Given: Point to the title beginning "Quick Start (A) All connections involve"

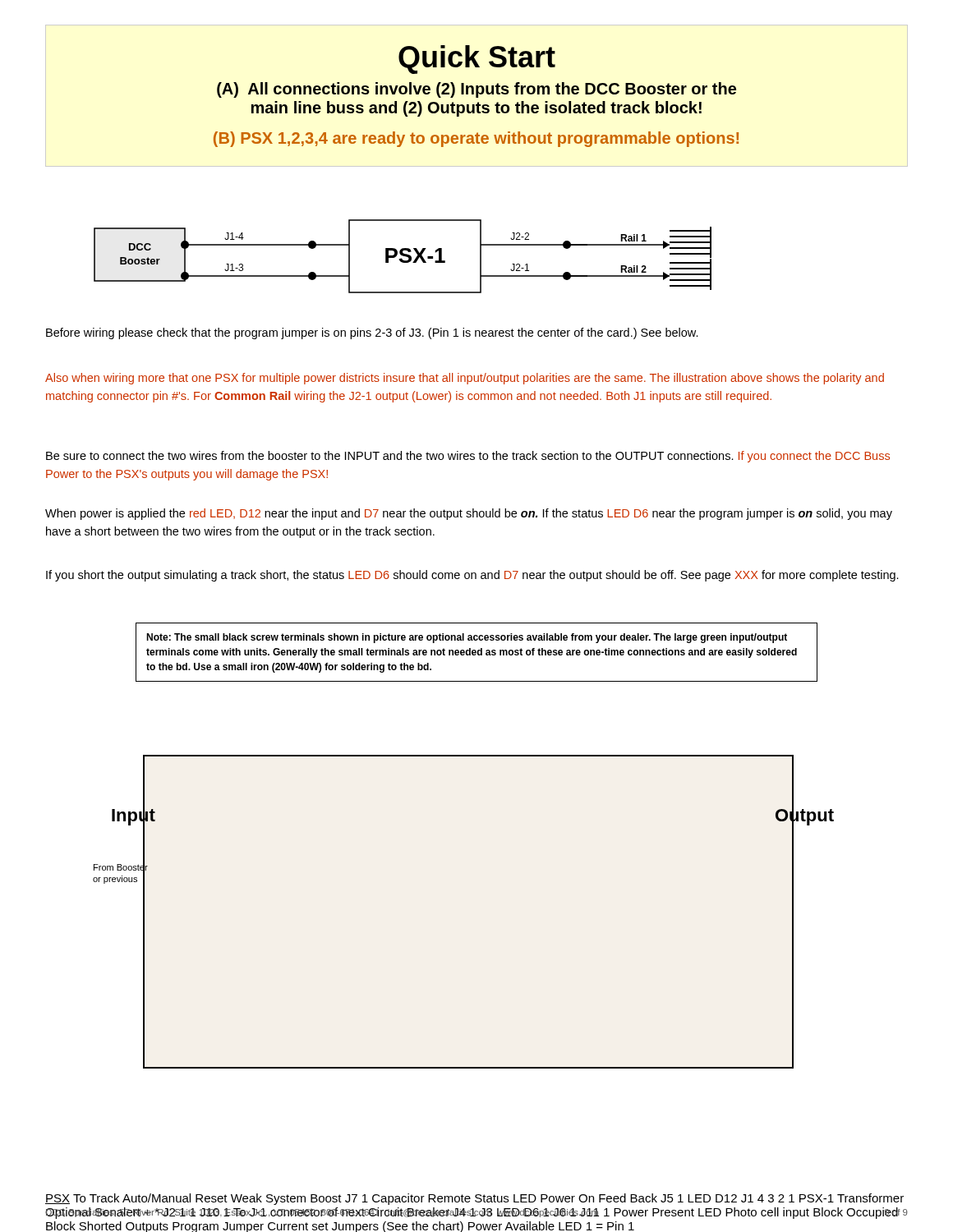Looking at the screenshot, I should 476,94.
